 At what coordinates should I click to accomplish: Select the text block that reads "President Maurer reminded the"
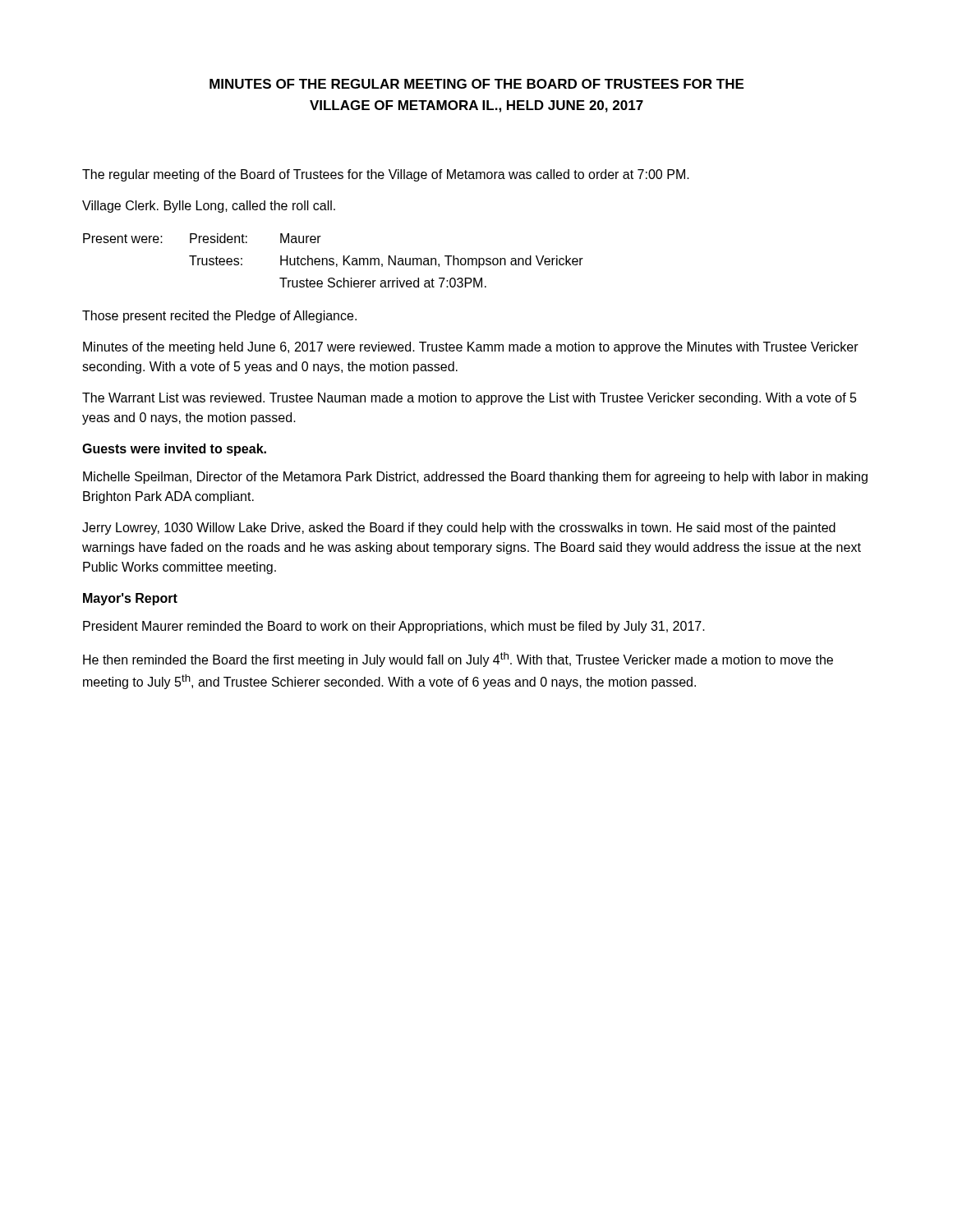[394, 626]
